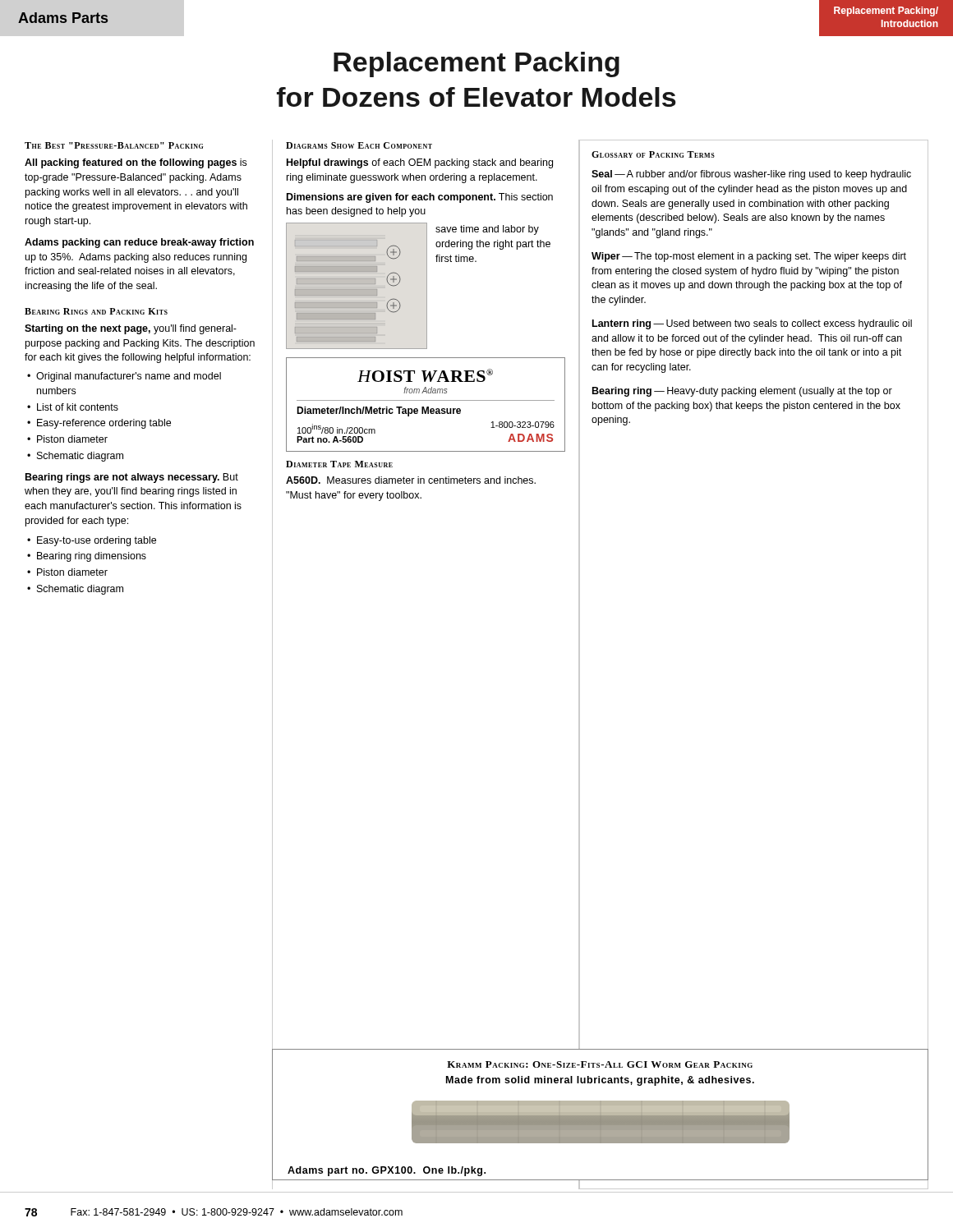Click on the photo
The image size is (953, 1232).
[600, 1124]
